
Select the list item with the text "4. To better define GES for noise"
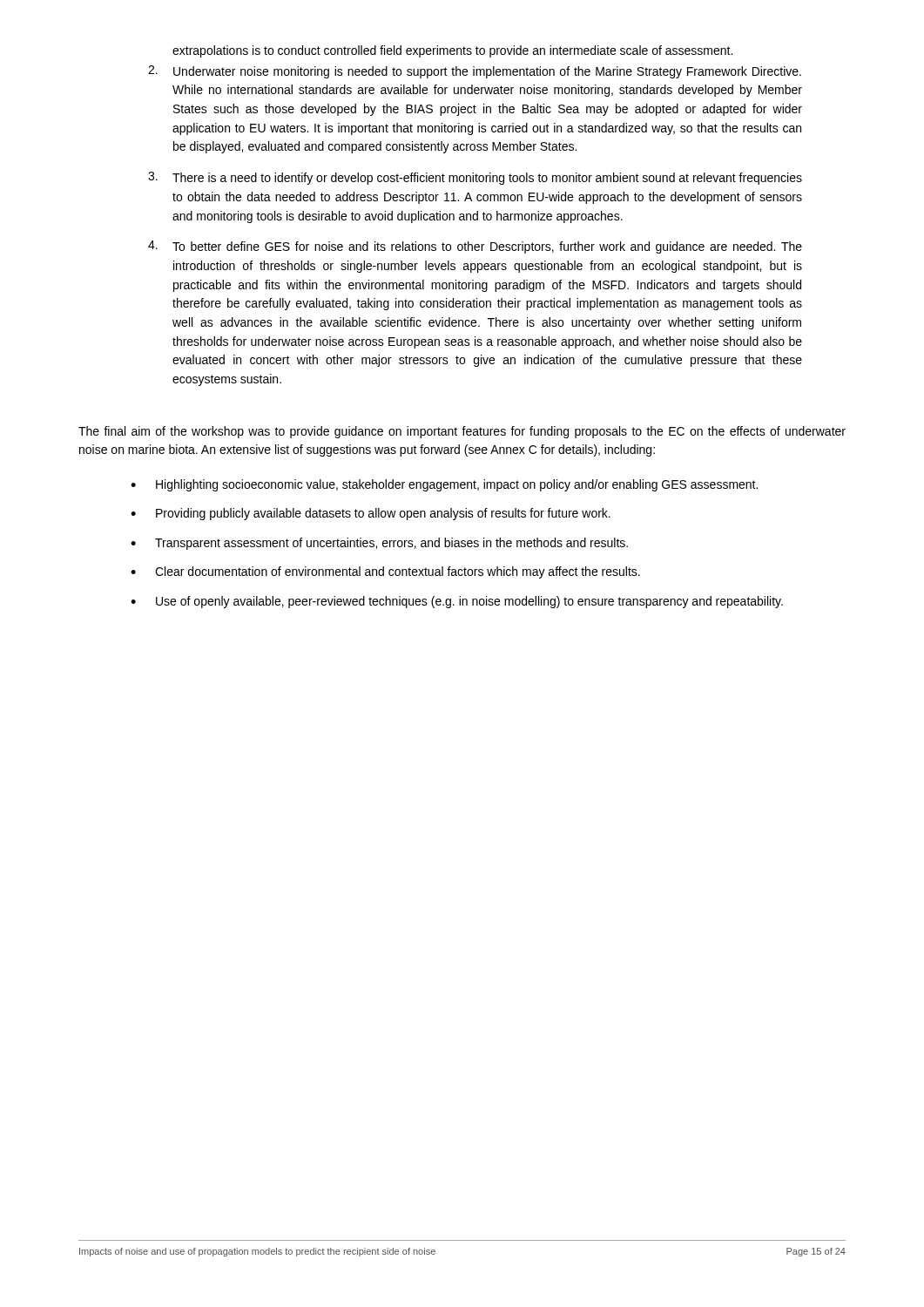click(x=475, y=314)
